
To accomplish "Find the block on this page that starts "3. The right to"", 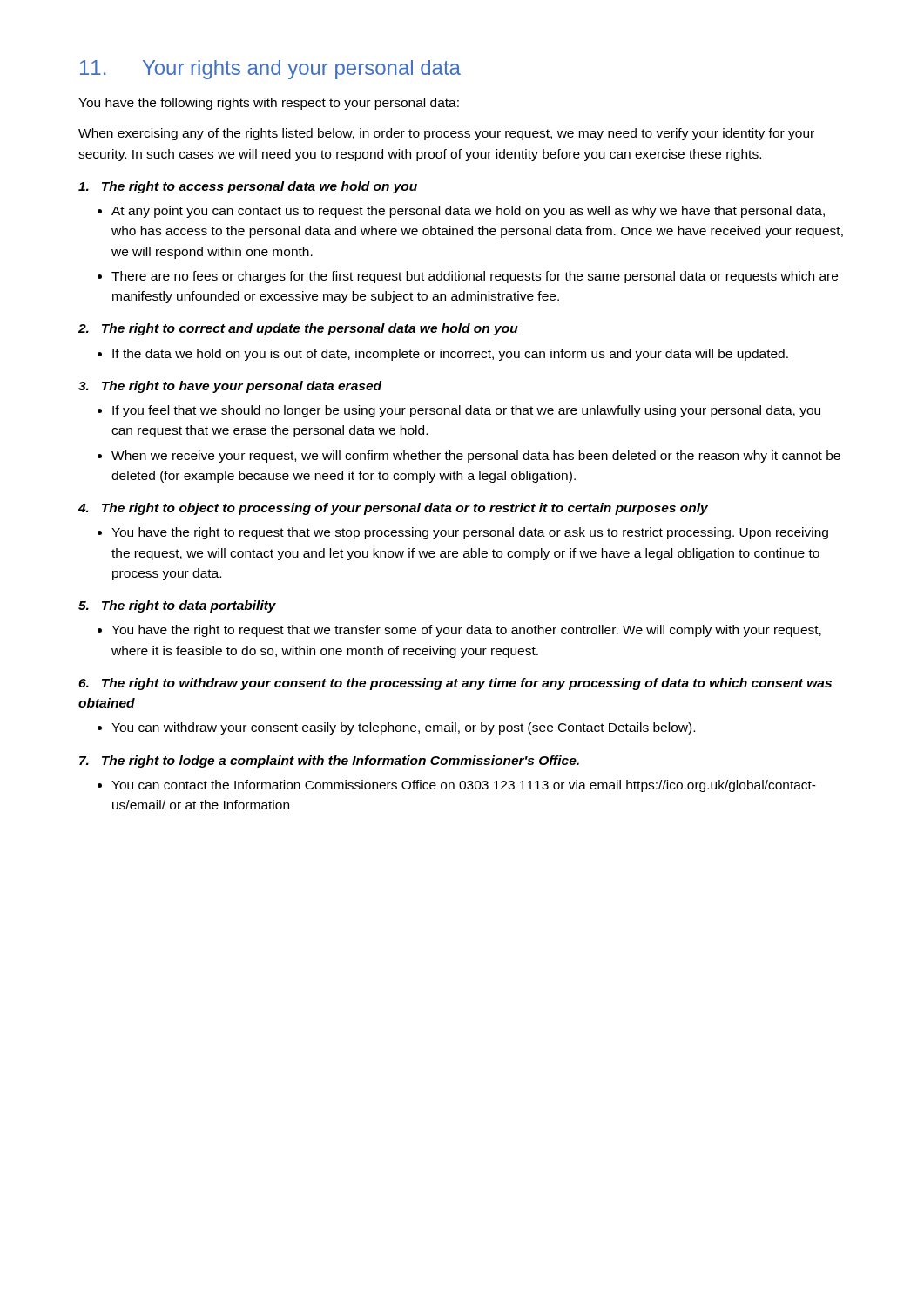I will 230,385.
